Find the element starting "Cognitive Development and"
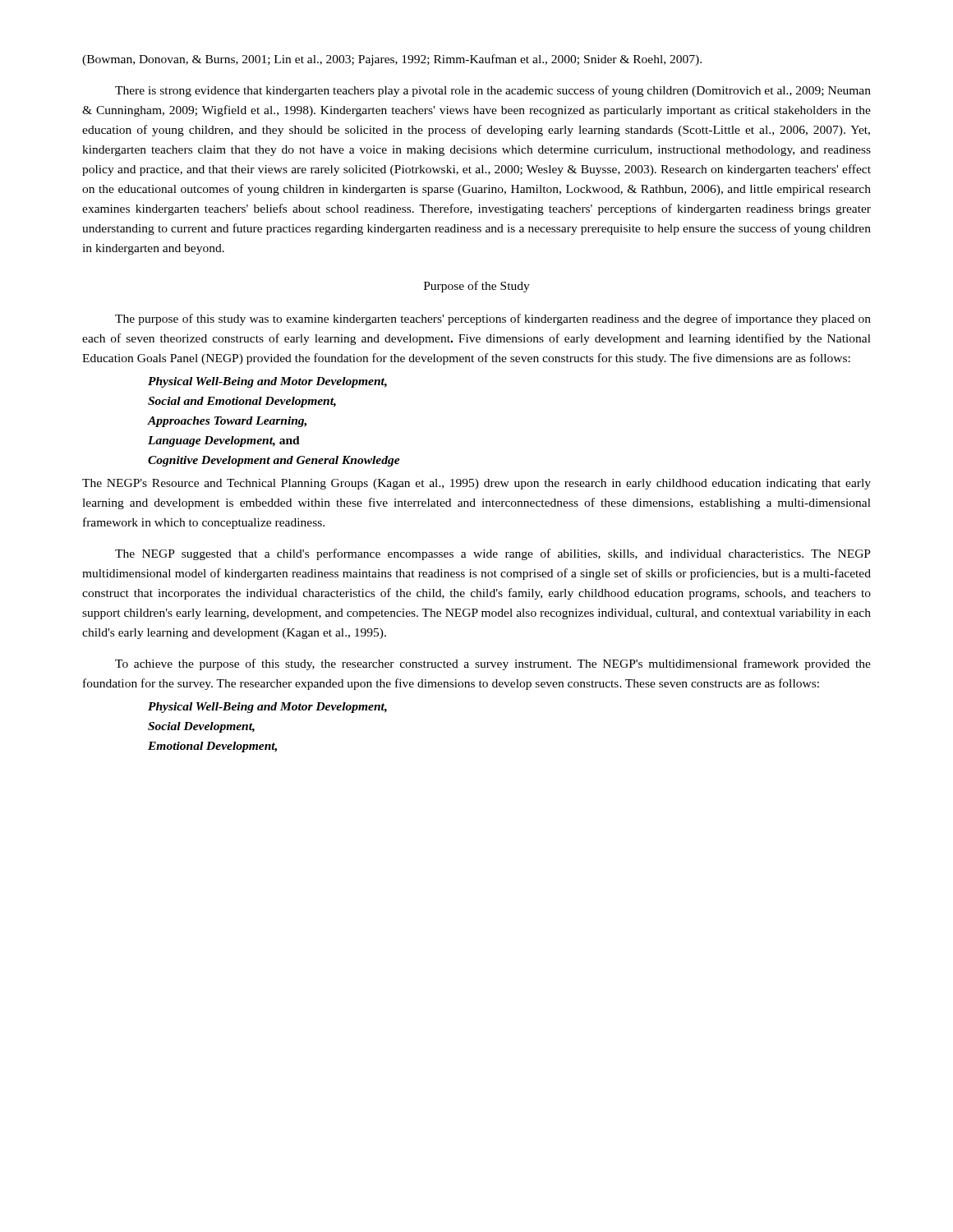 [x=274, y=461]
